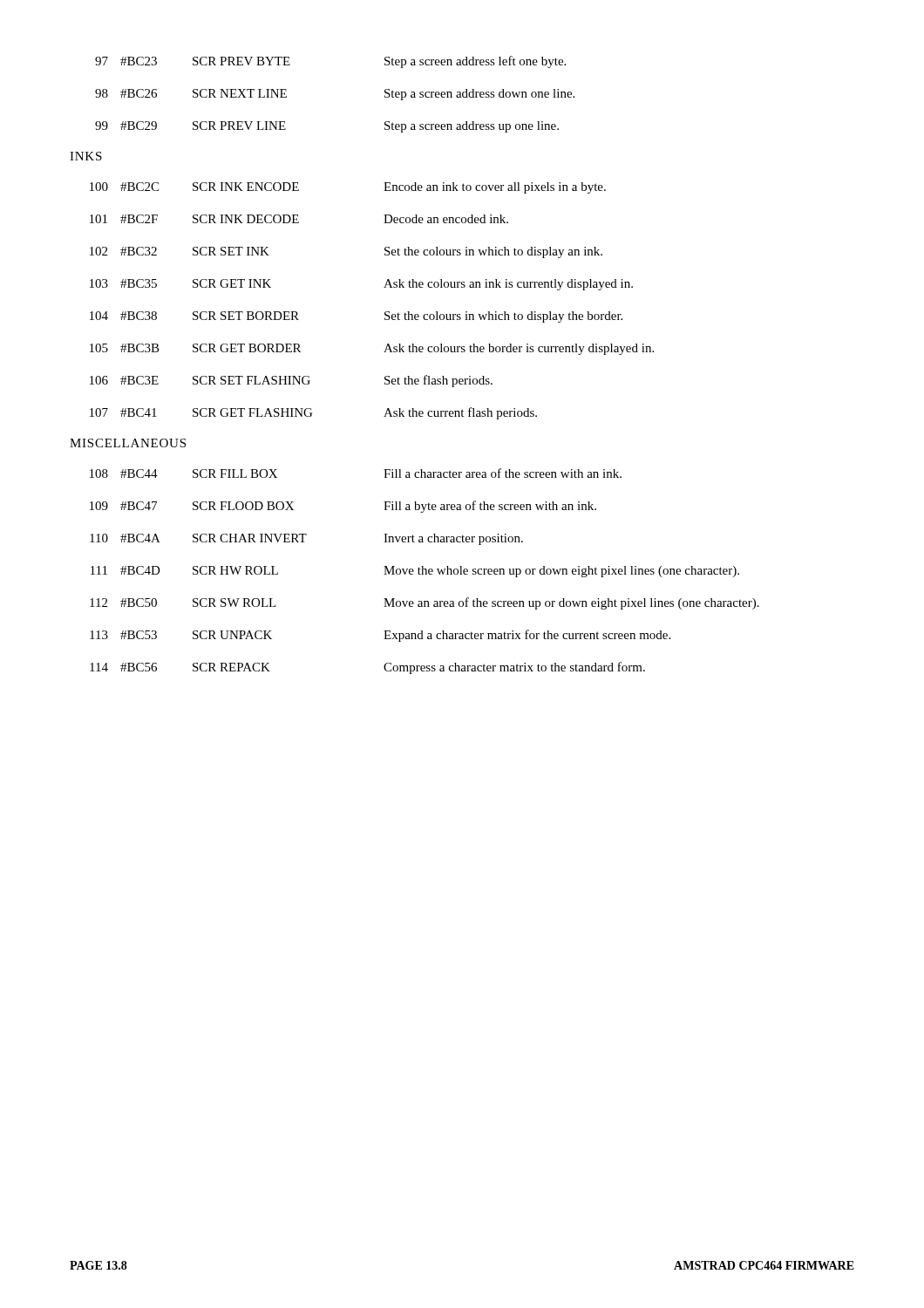Locate the block of text that opens with "105 #BC3B SCR GET BORDER Ask the colours"
Viewport: 924px width, 1308px height.
tap(462, 348)
